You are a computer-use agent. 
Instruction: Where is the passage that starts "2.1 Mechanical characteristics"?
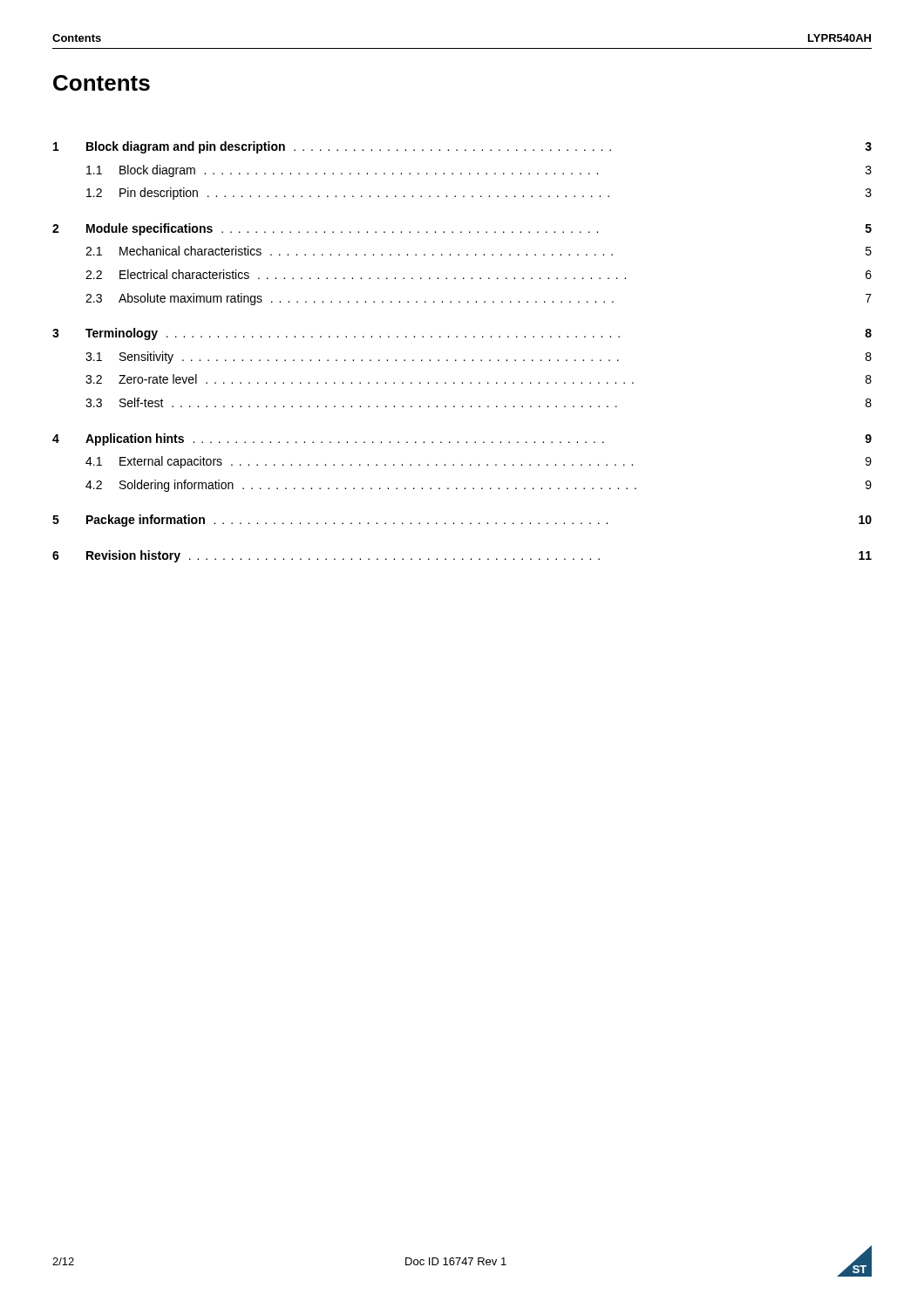[x=462, y=252]
